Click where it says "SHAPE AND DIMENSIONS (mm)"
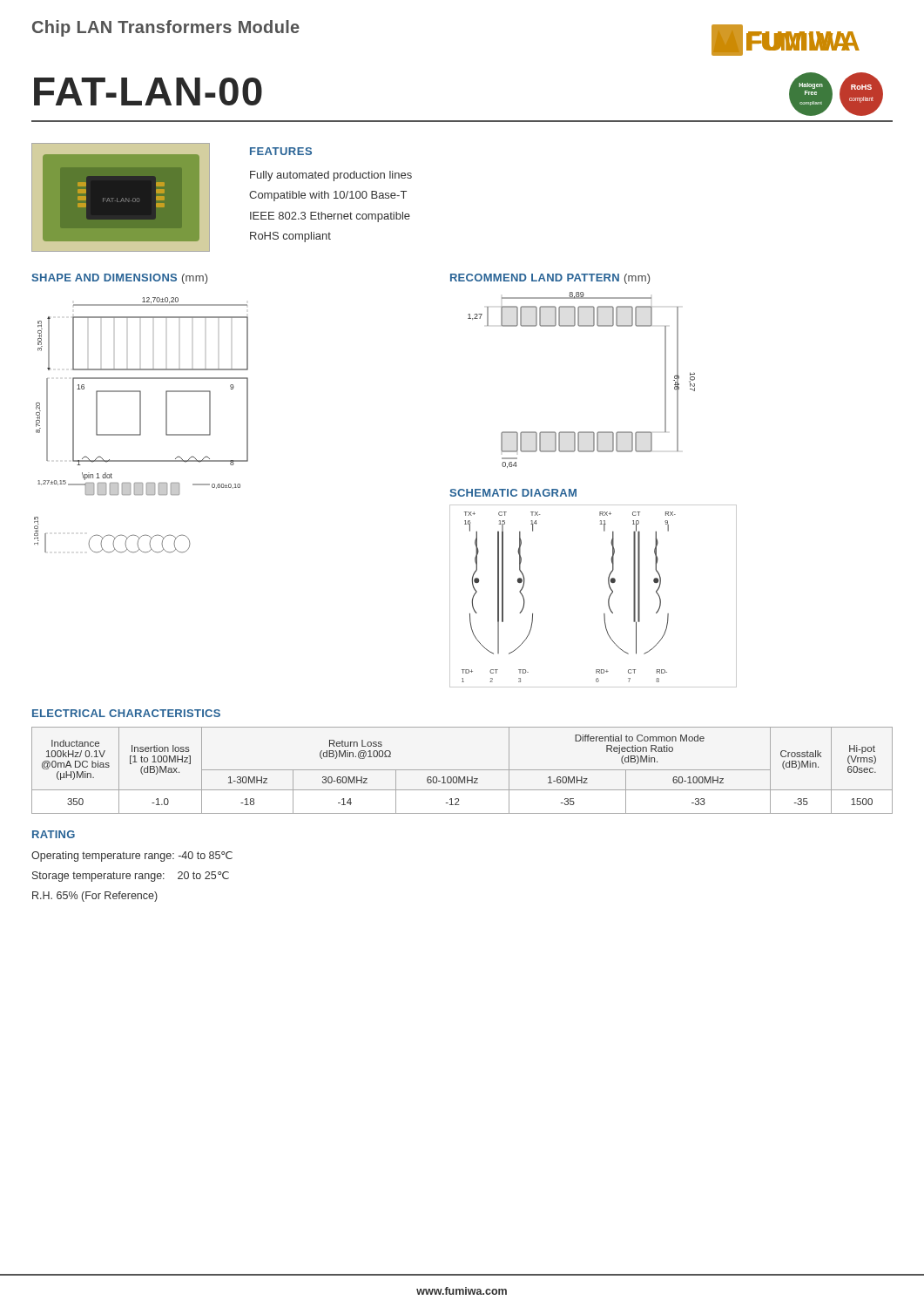The image size is (924, 1307). click(120, 277)
